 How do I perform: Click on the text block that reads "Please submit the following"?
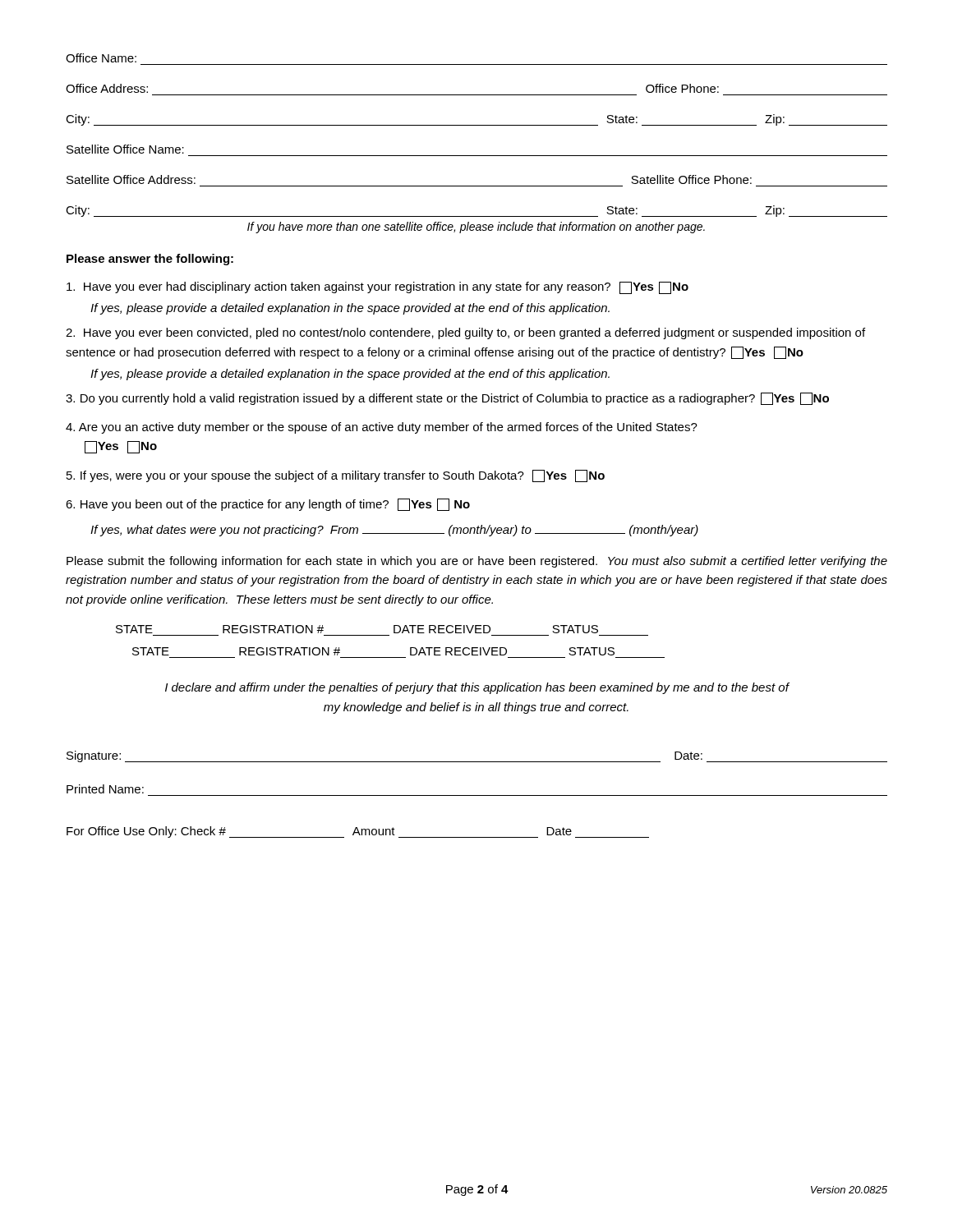(x=476, y=580)
